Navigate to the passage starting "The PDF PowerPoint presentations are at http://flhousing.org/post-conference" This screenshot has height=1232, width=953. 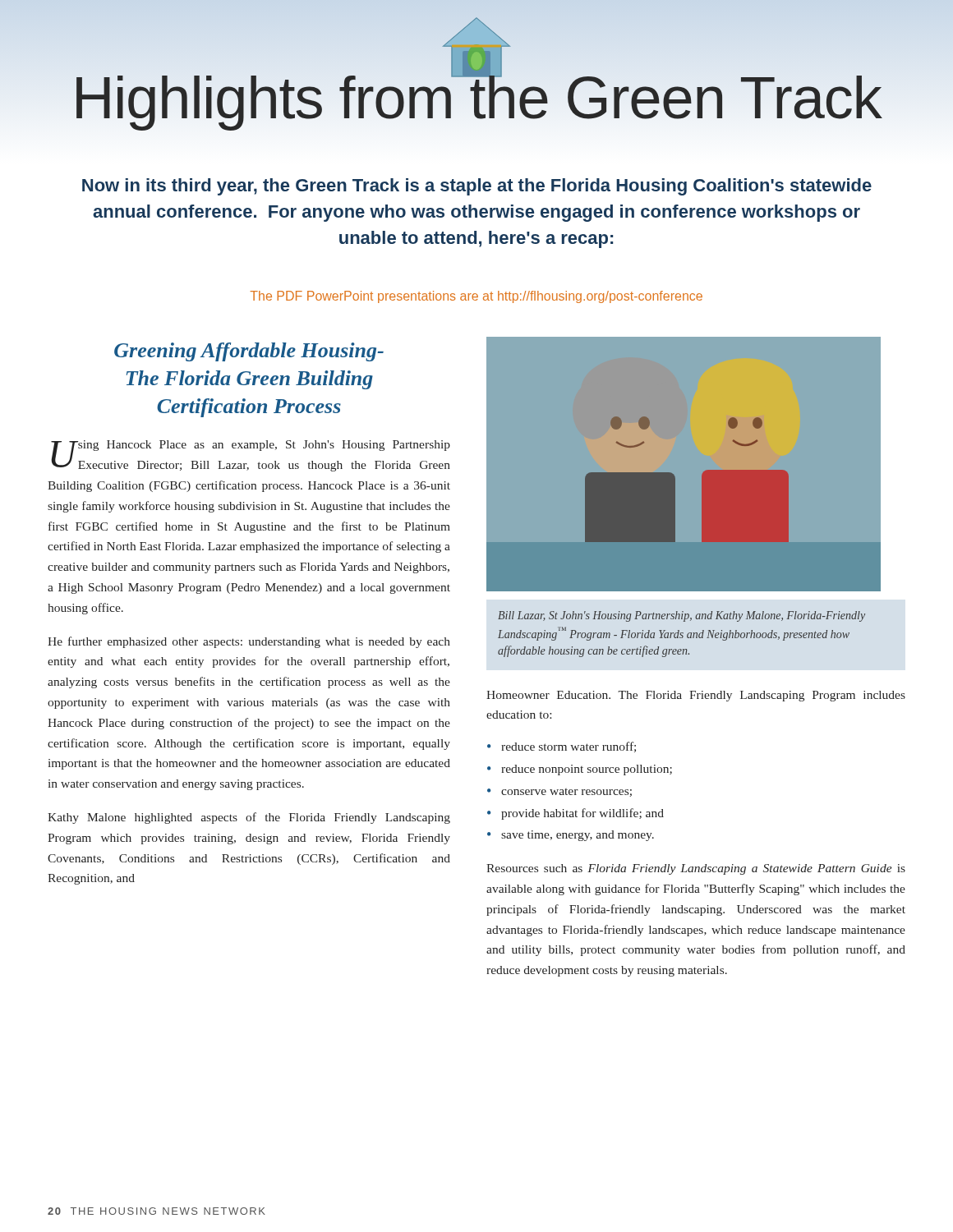pyautogui.click(x=476, y=296)
